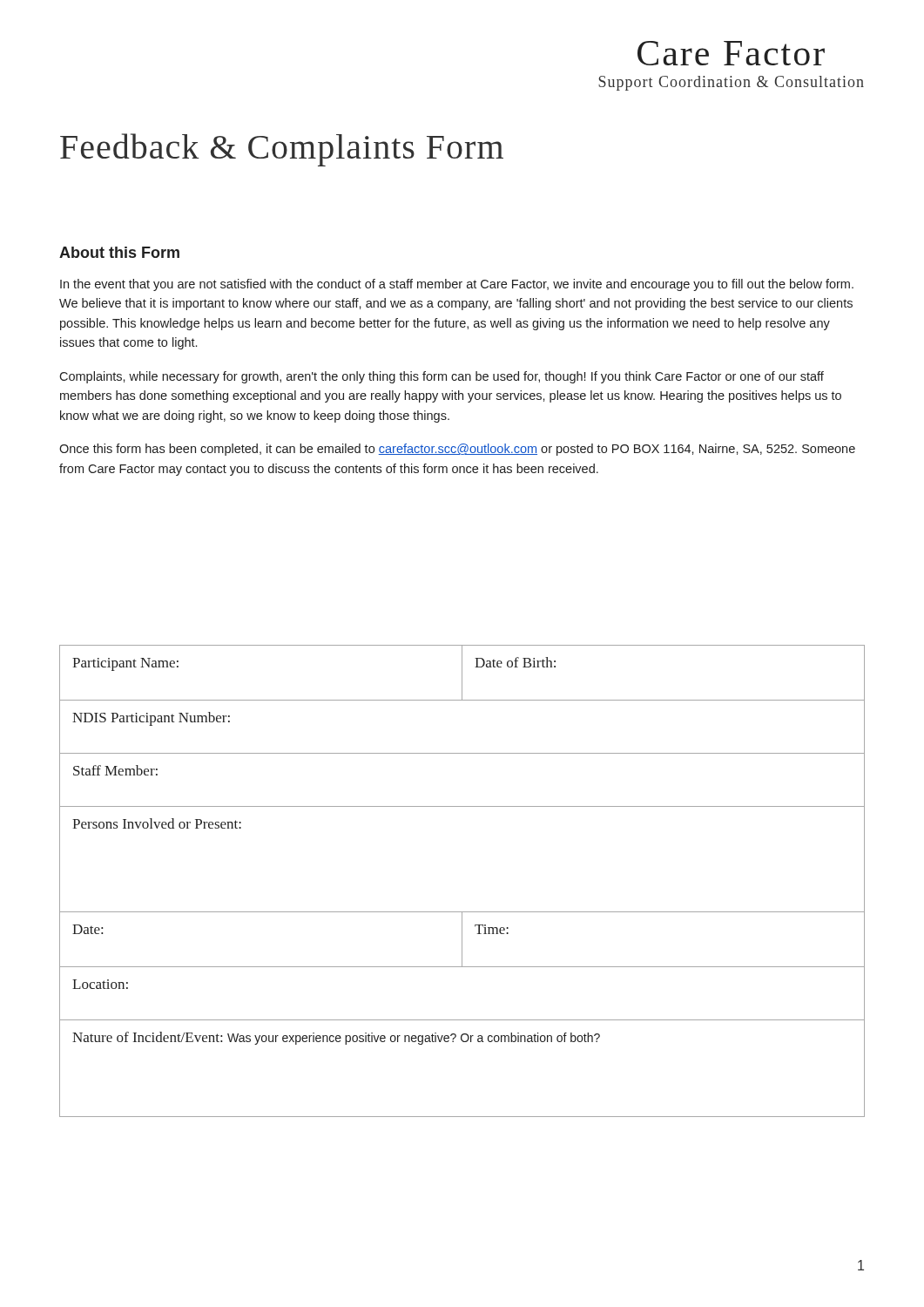Find the text block with the text "In the event that you are not satisfied"
The height and width of the screenshot is (1307, 924).
tap(457, 313)
